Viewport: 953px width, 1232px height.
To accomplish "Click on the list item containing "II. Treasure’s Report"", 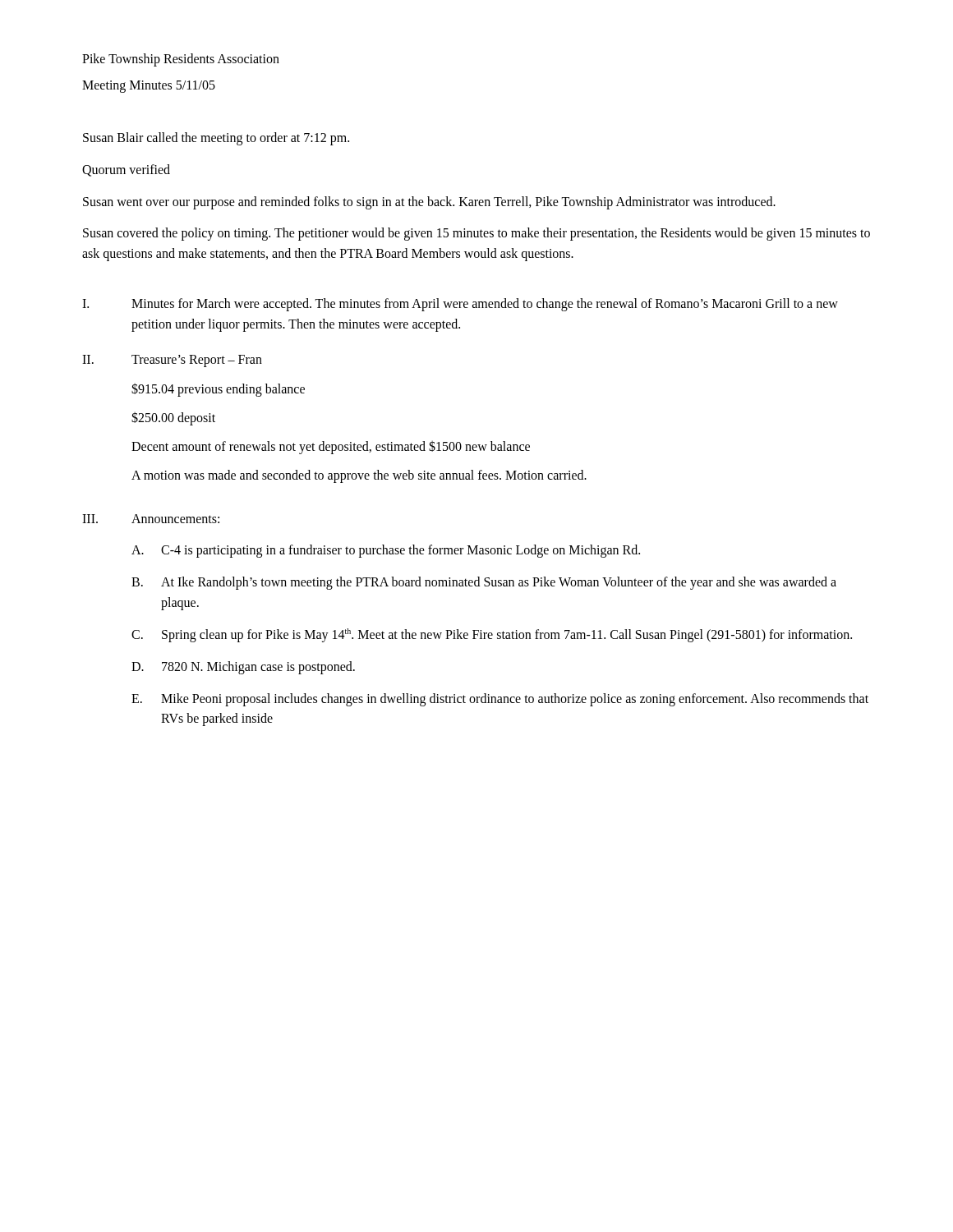I will click(172, 361).
